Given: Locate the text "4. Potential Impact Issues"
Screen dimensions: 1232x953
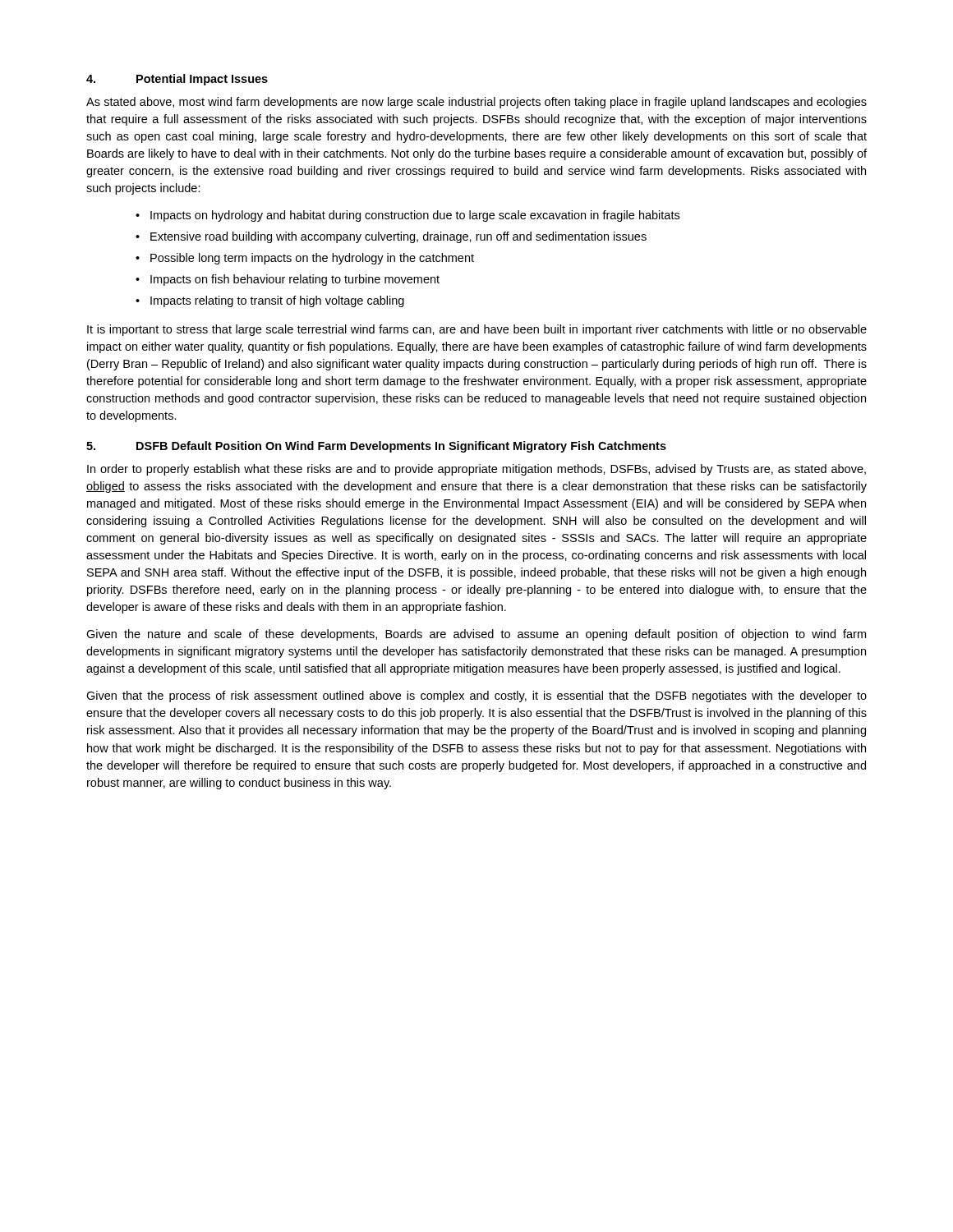Looking at the screenshot, I should click(177, 79).
